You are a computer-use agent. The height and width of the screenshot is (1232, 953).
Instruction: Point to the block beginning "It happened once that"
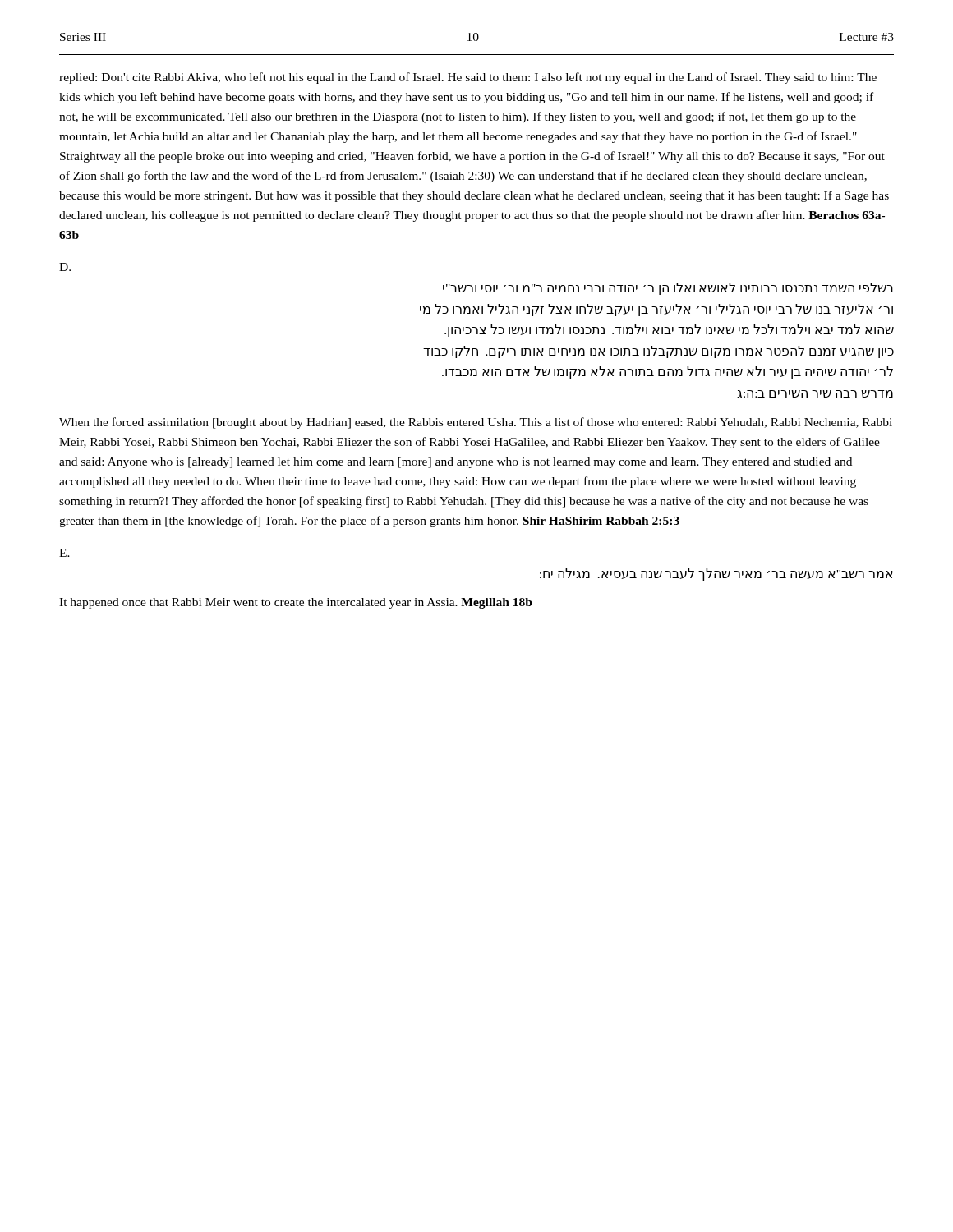coord(296,602)
